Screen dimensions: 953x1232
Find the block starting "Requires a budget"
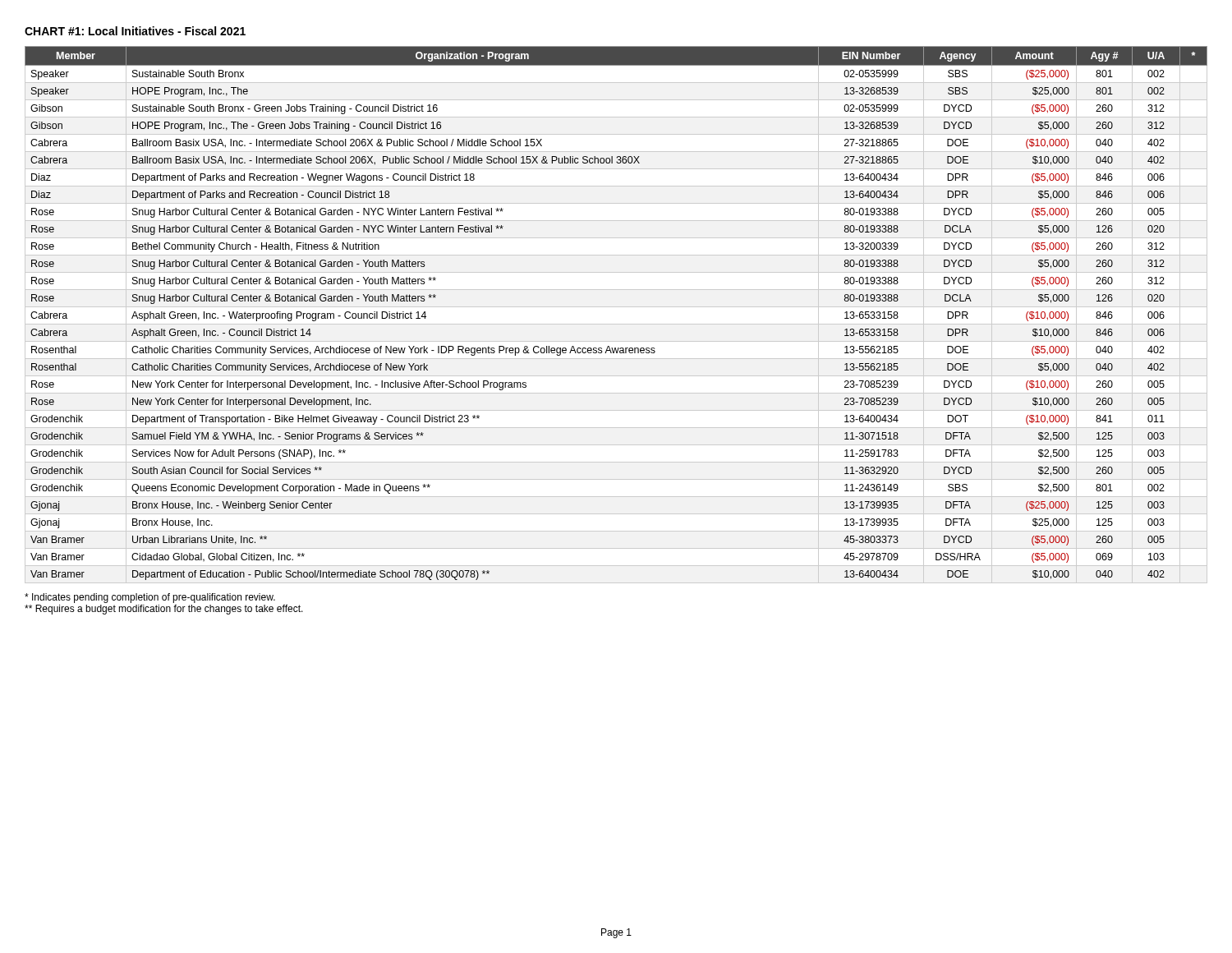tap(164, 609)
